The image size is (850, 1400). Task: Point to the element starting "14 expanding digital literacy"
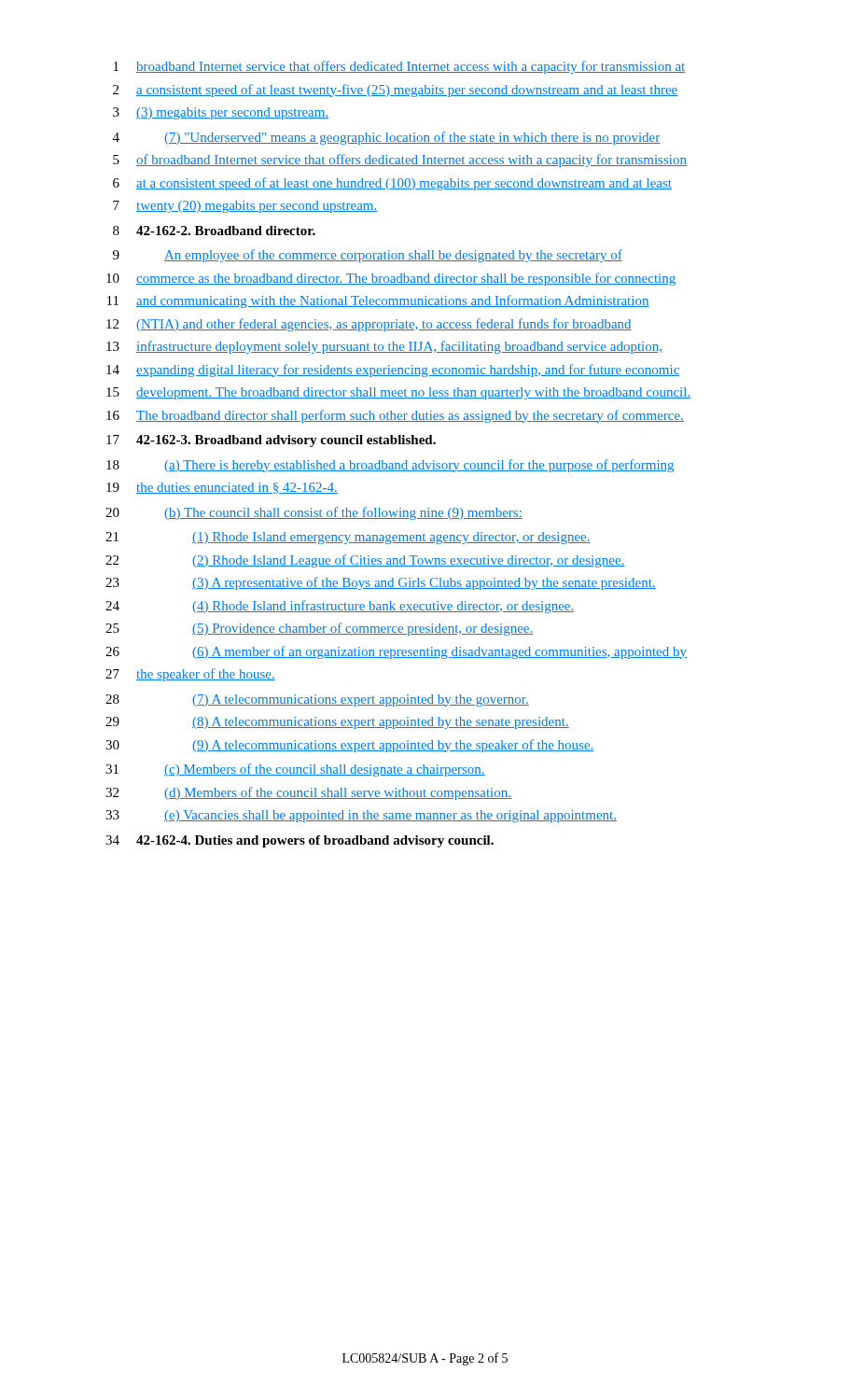click(x=425, y=369)
